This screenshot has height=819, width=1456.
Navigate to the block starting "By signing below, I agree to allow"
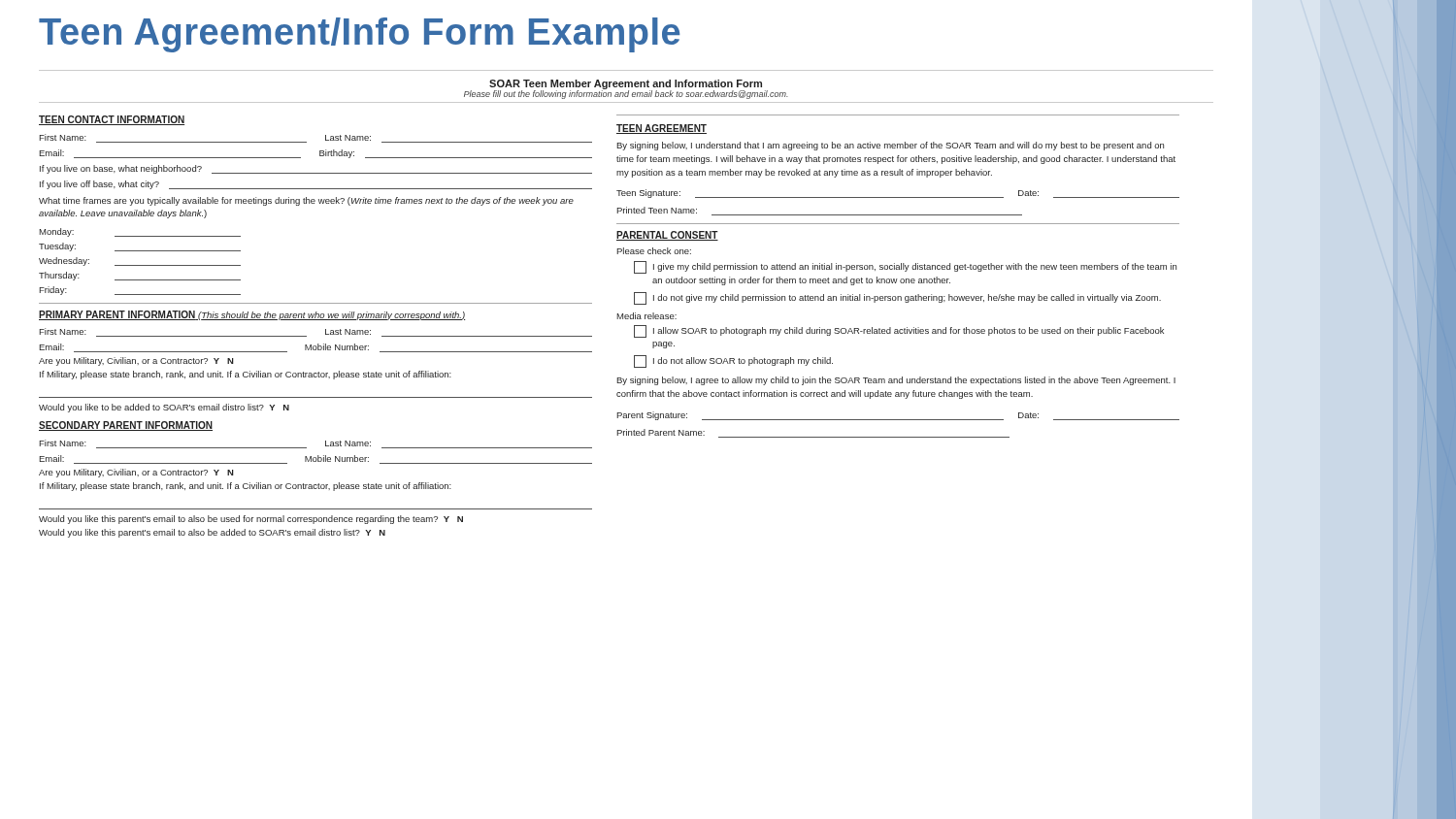coord(898,387)
